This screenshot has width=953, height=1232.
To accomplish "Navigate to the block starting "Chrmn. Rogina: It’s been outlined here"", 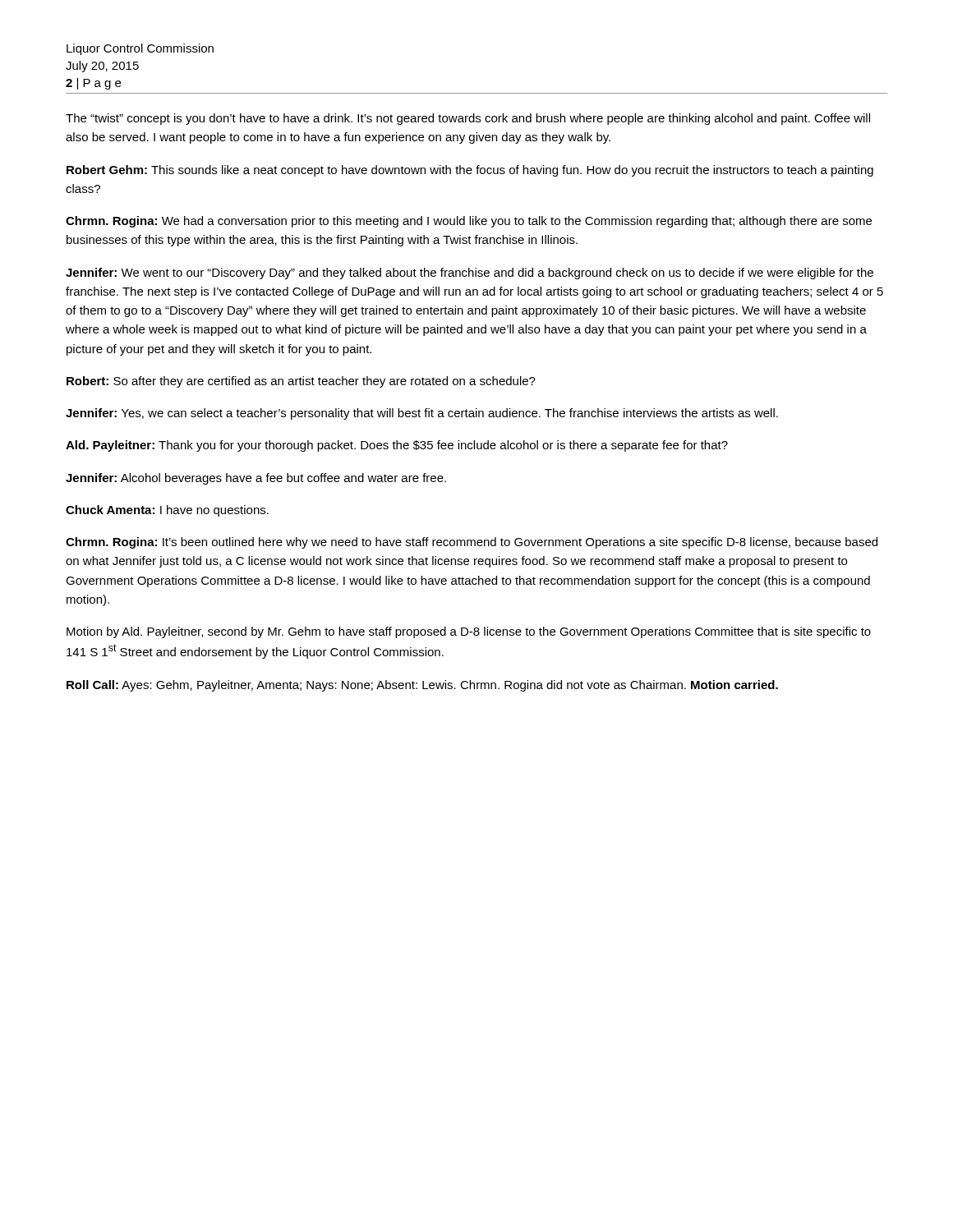I will [472, 570].
